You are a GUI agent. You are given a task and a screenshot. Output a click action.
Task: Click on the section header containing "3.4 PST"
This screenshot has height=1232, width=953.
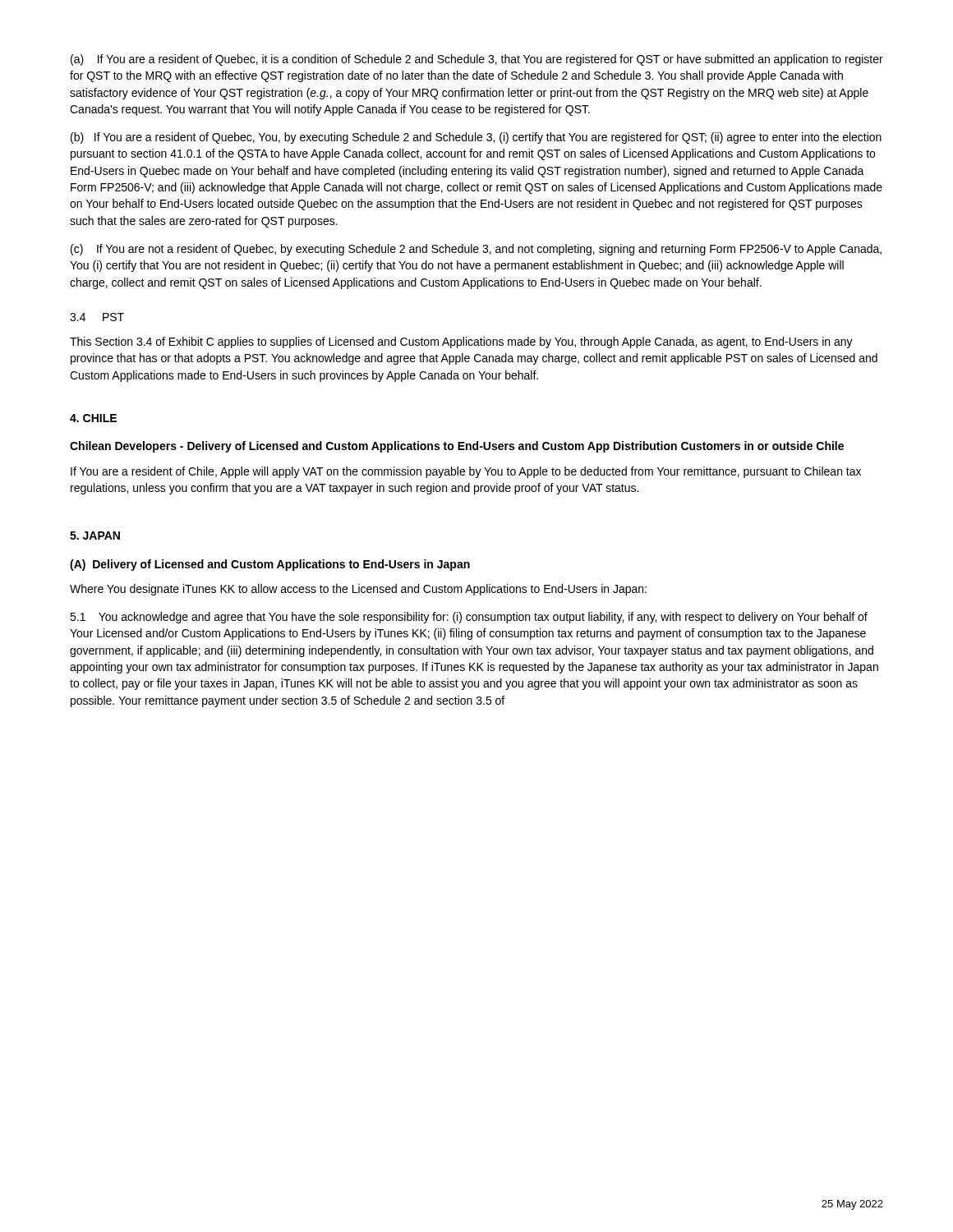97,317
